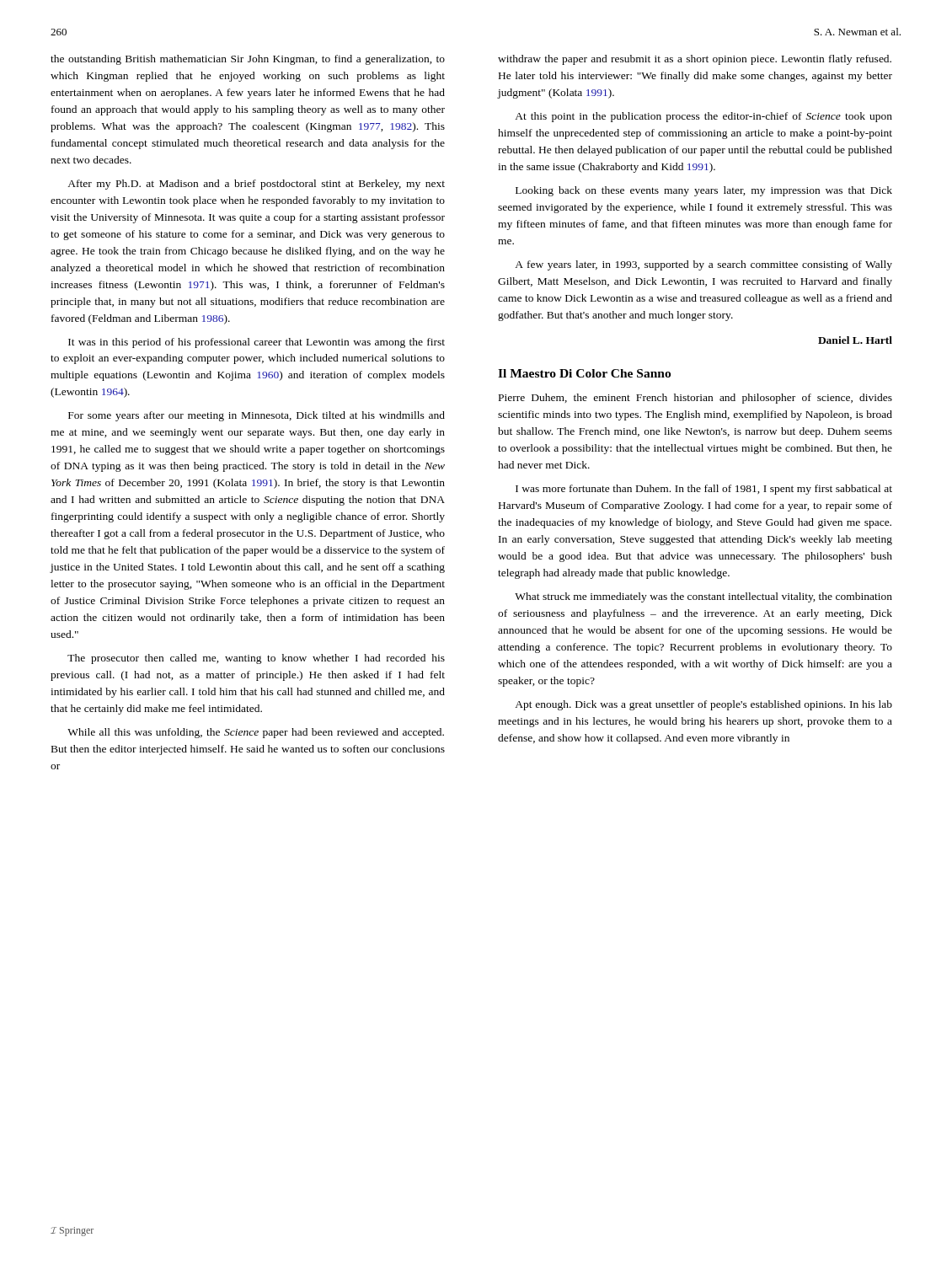Viewport: 952px width, 1264px height.
Task: Click the passage that begins "At this point in the publication"
Action: coord(695,141)
